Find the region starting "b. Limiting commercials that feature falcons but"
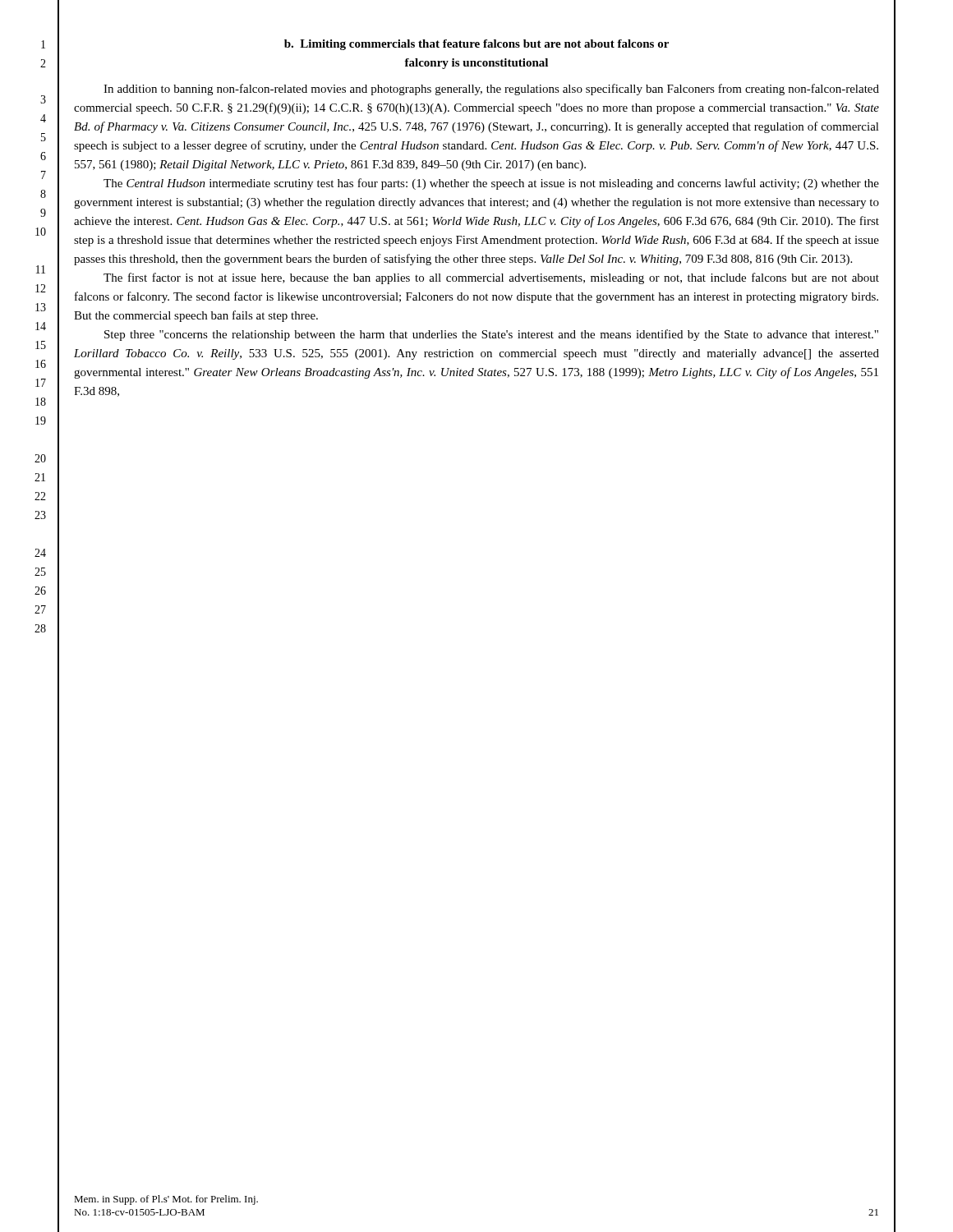This screenshot has width=953, height=1232. (x=476, y=53)
